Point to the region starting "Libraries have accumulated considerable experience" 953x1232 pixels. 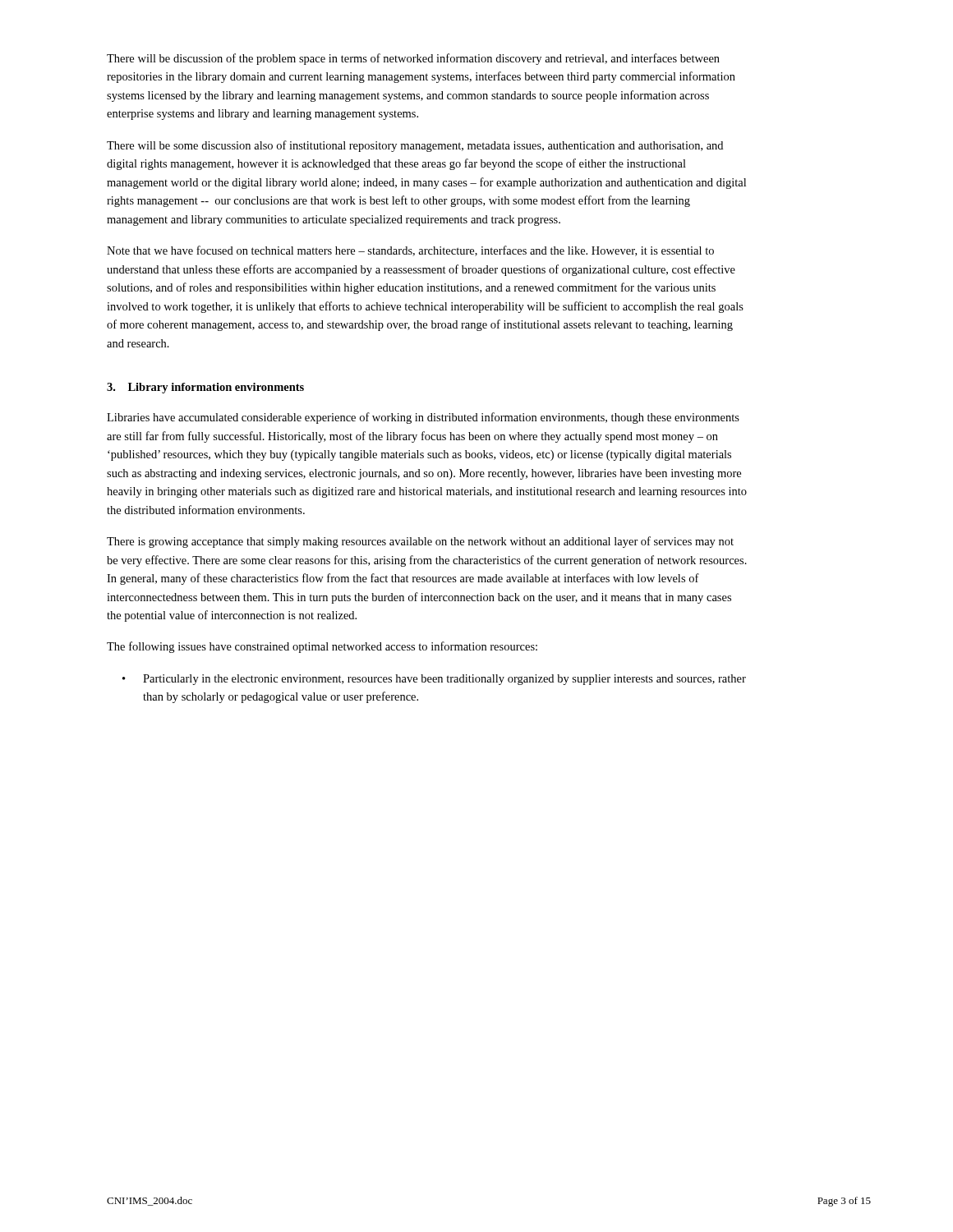point(427,464)
